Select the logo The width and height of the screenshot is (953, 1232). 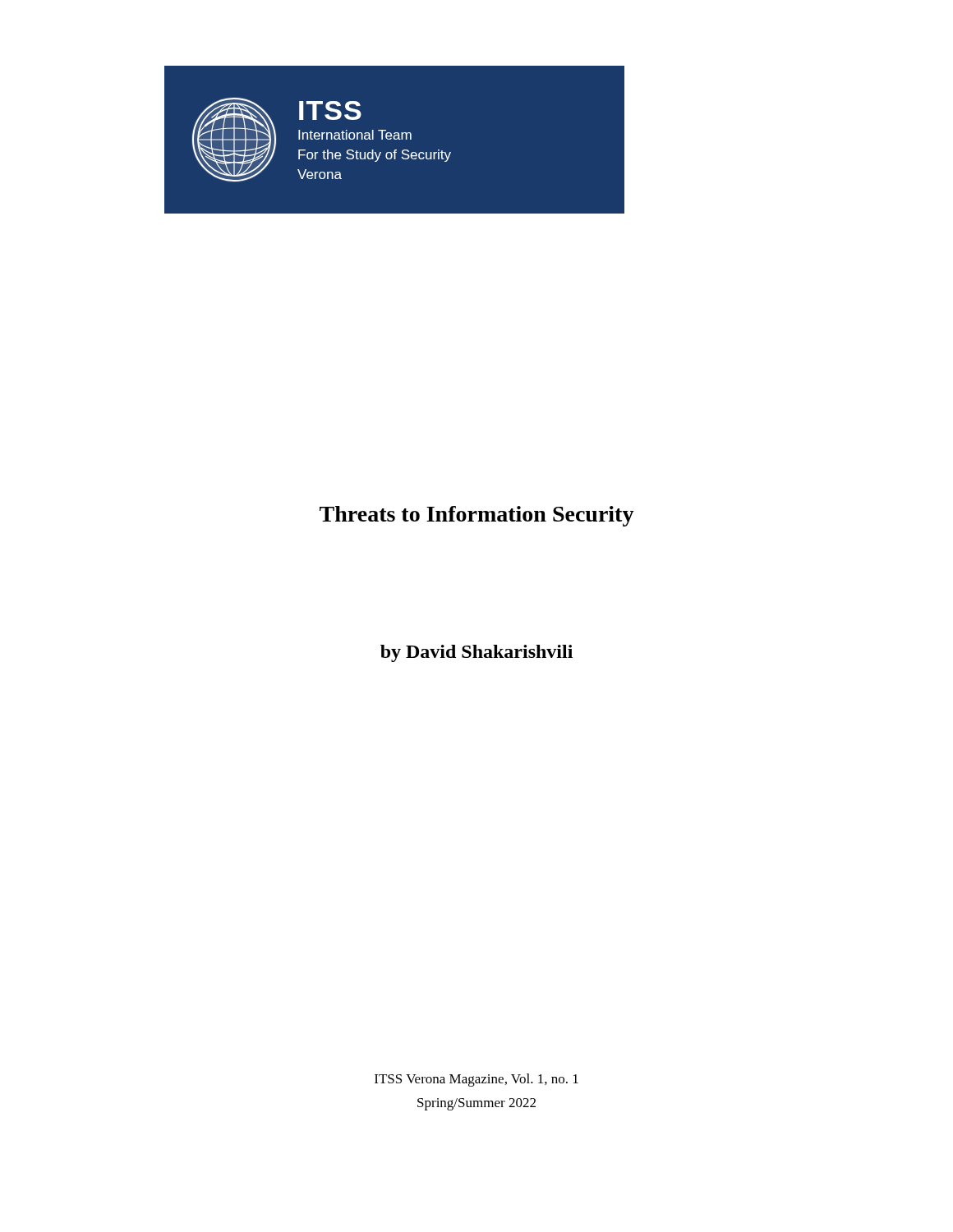[x=394, y=140]
